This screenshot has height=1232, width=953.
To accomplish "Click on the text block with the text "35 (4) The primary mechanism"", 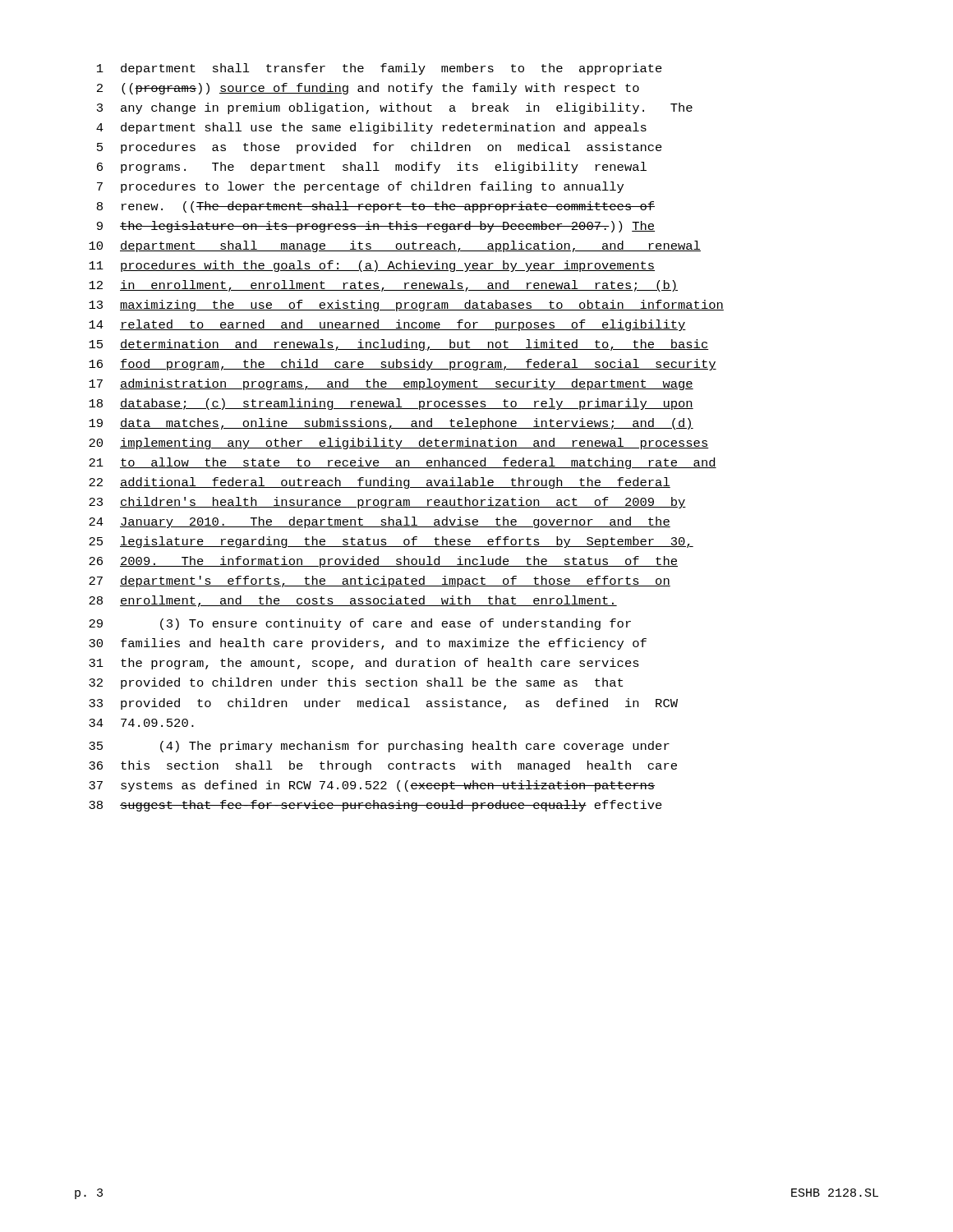I will click(476, 776).
